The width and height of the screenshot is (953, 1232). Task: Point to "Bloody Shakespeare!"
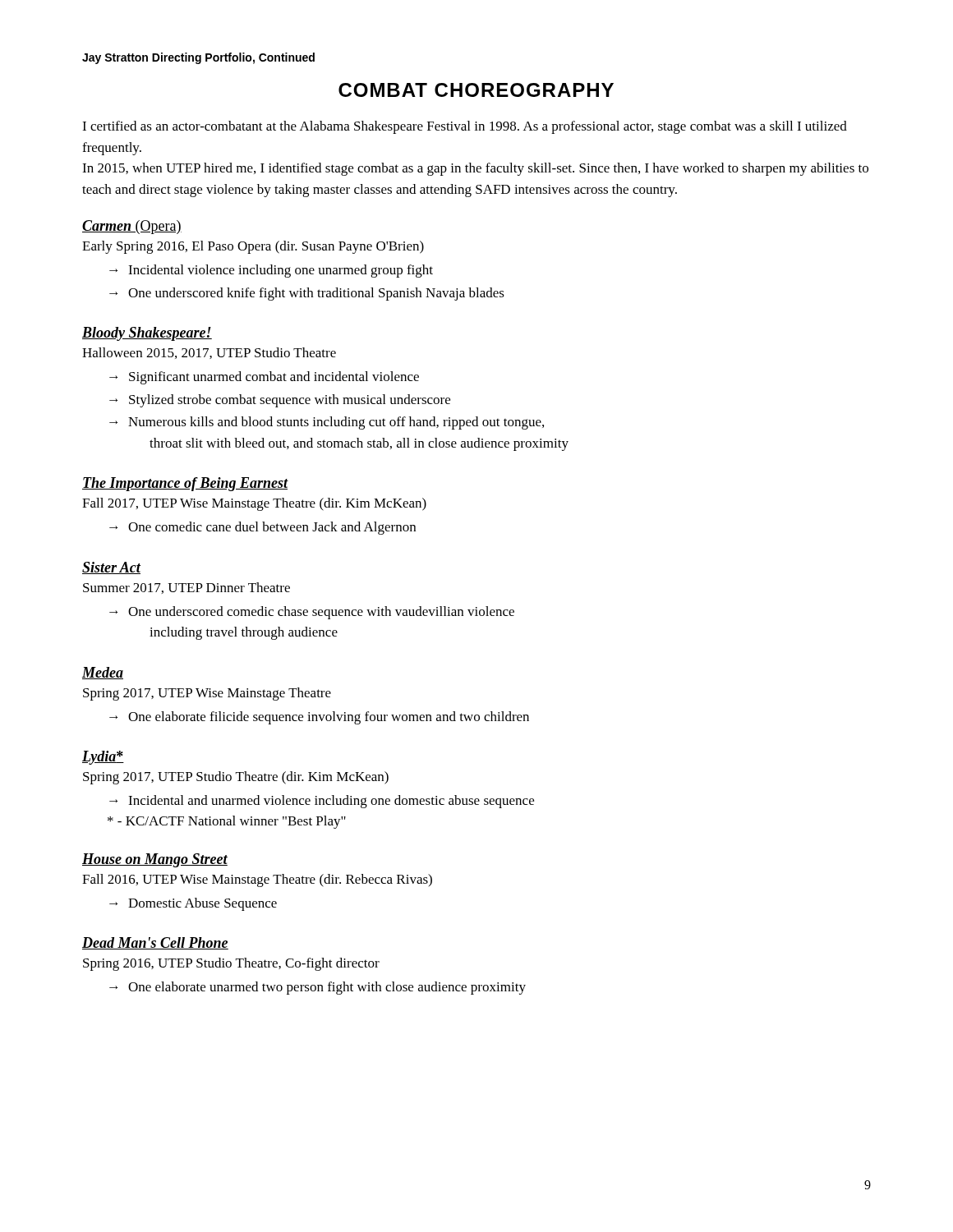tap(147, 333)
